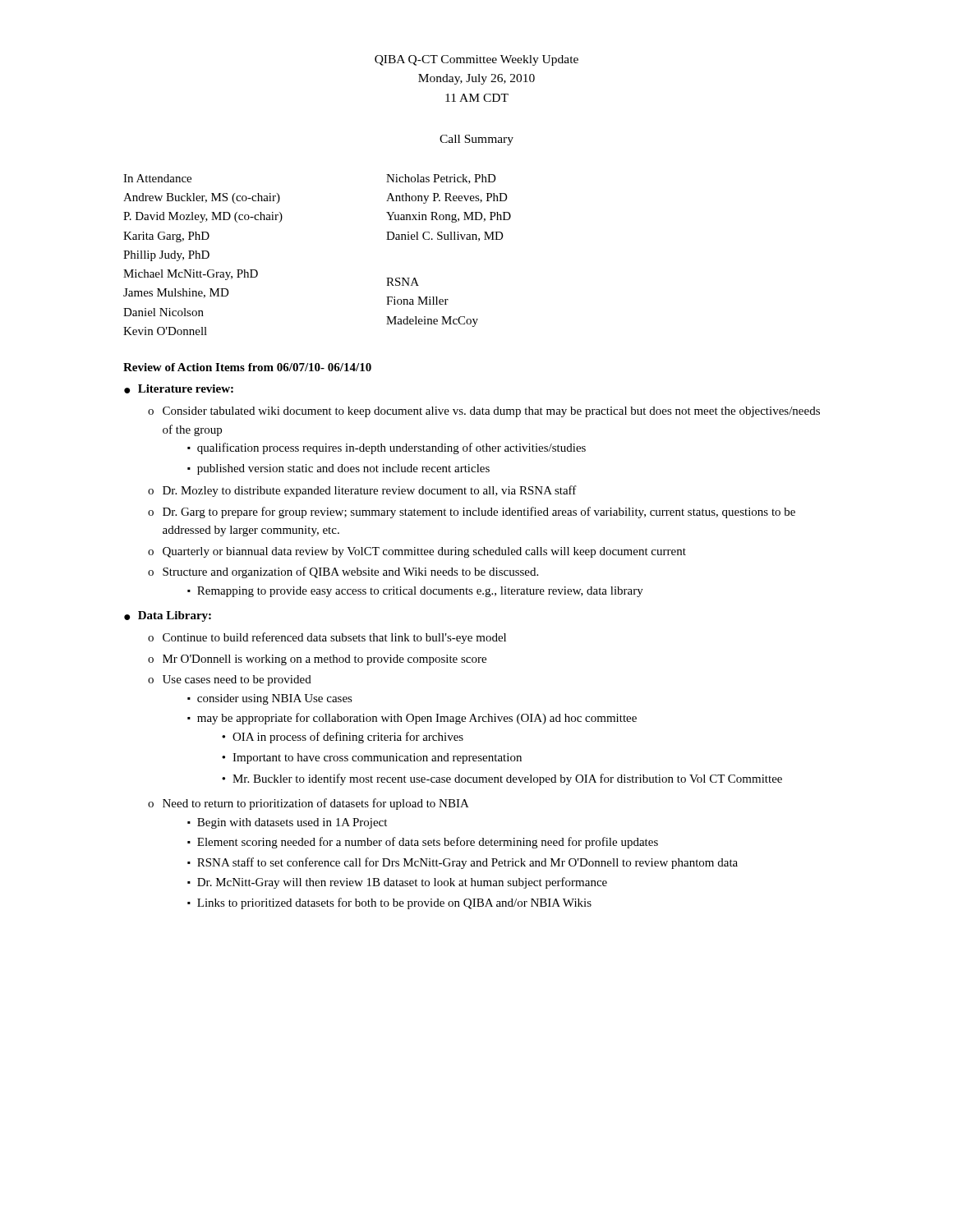Select the list item containing "Important to have cross communication and representation"
Viewport: 953px width, 1232px height.
pyautogui.click(x=377, y=757)
